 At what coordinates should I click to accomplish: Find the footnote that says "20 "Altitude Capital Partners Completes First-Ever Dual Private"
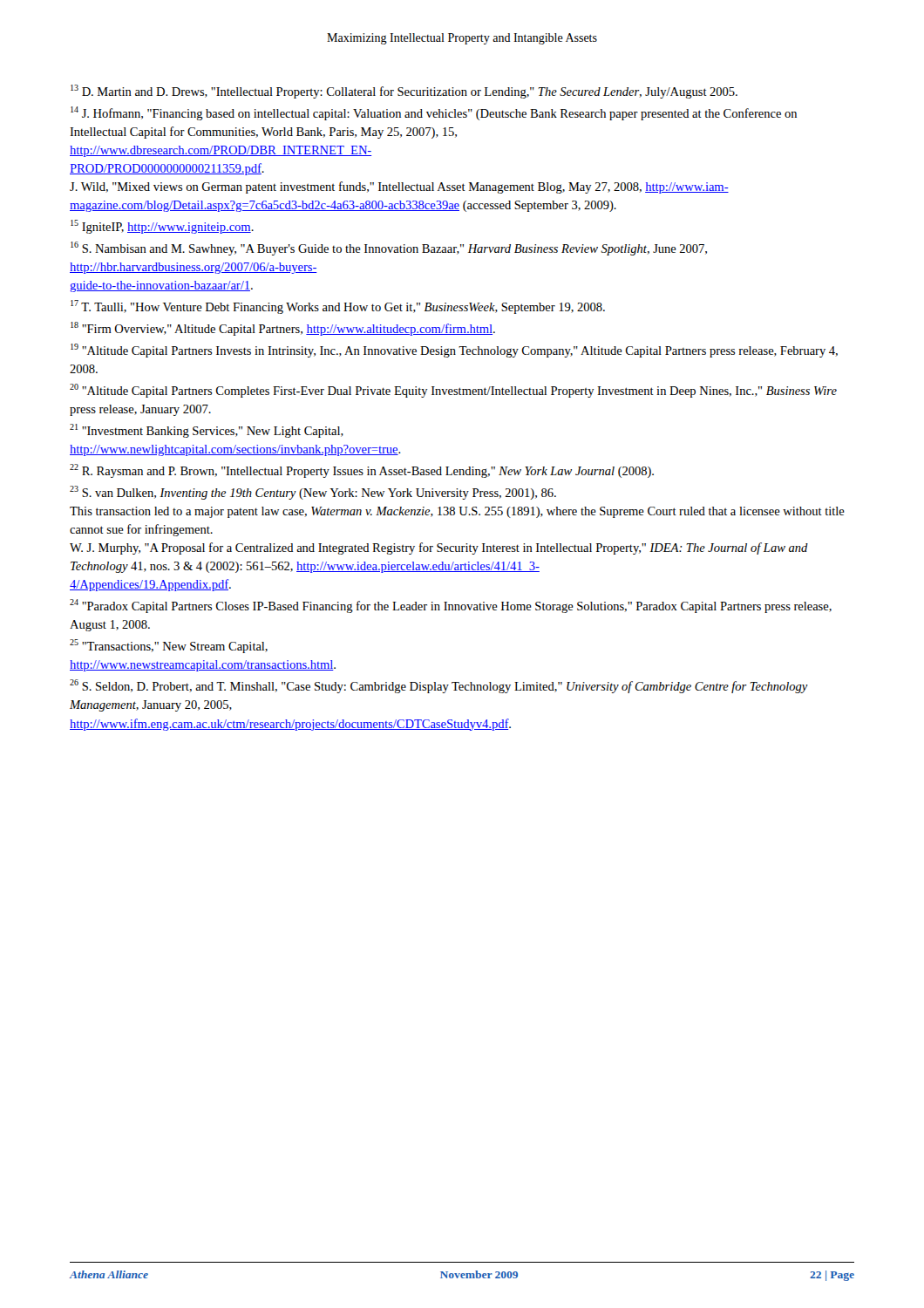(x=453, y=399)
